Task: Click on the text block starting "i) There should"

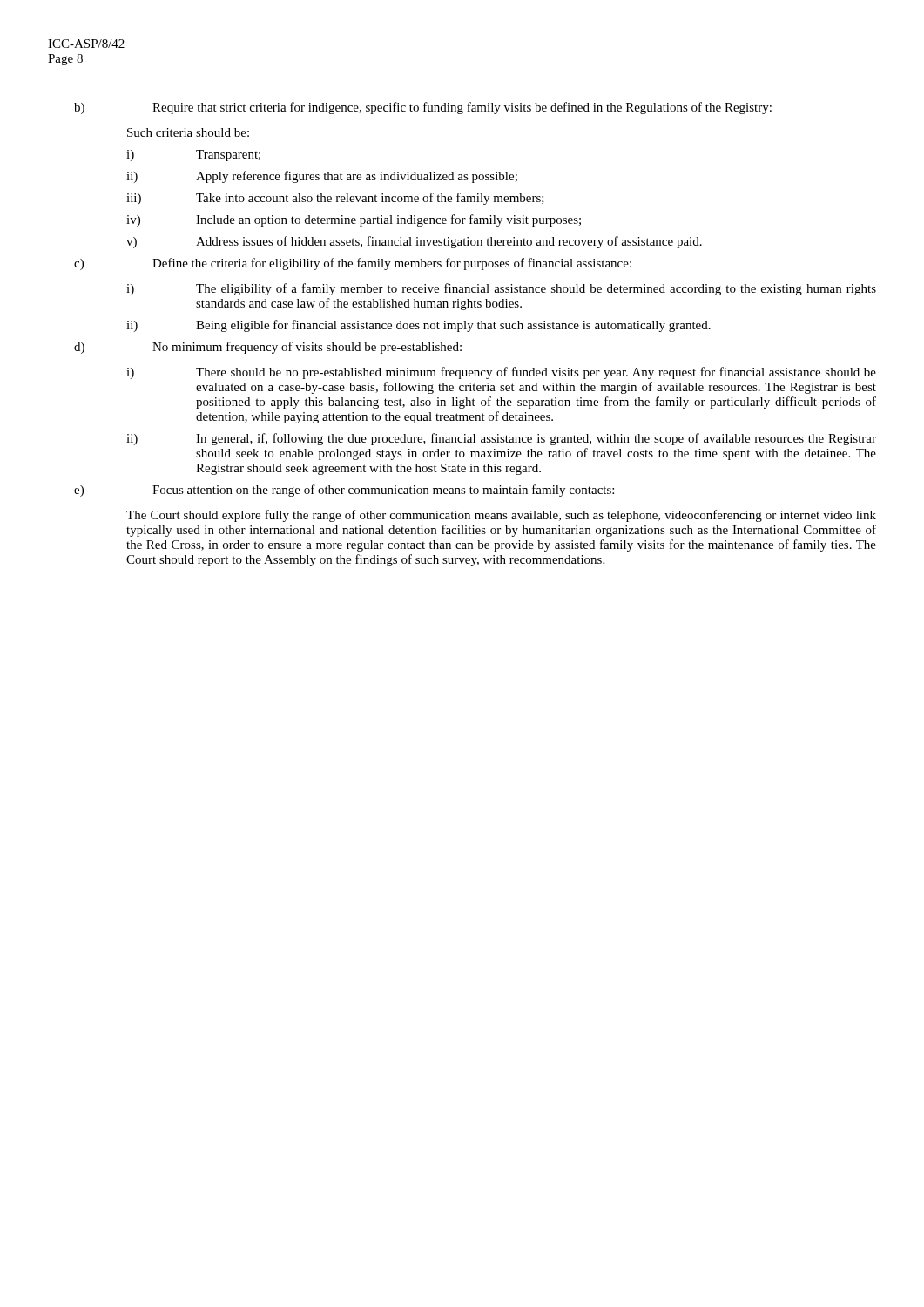Action: [x=501, y=395]
